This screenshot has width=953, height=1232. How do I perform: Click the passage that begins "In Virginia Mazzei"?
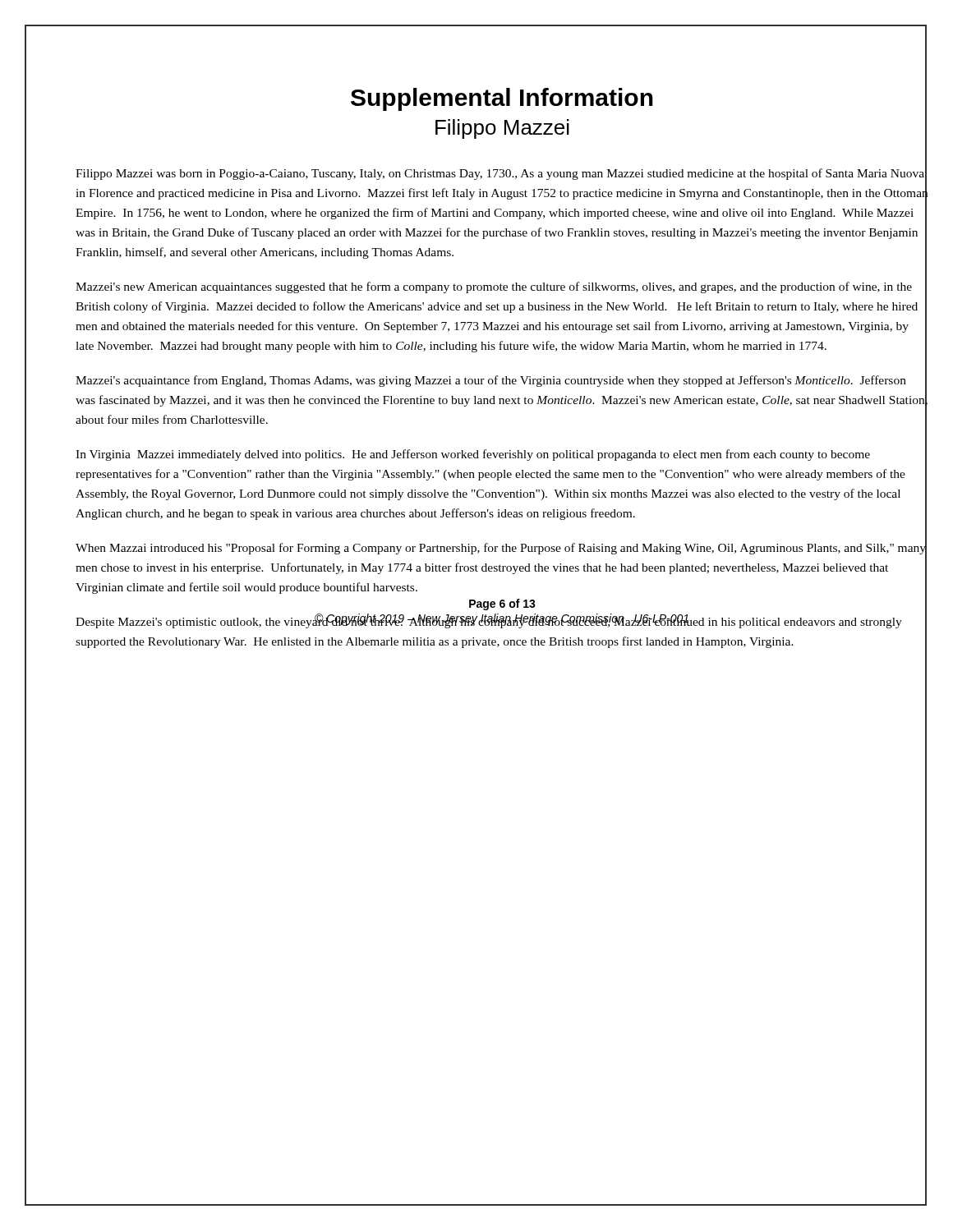tap(490, 484)
